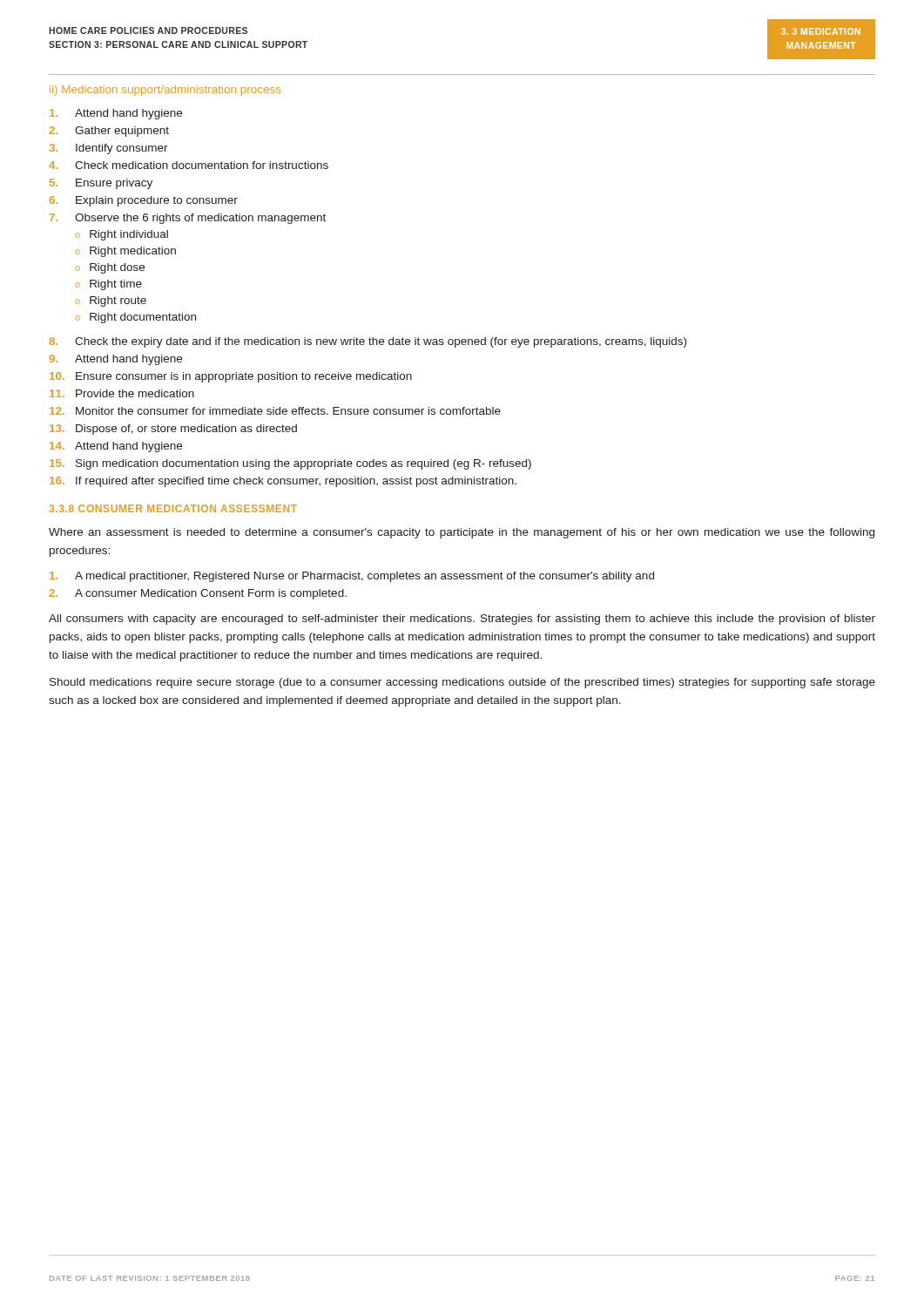Find the block on this page that starts "12.Monitor the consumer for immediate side effects."
Viewport: 924px width, 1307px height.
[462, 411]
